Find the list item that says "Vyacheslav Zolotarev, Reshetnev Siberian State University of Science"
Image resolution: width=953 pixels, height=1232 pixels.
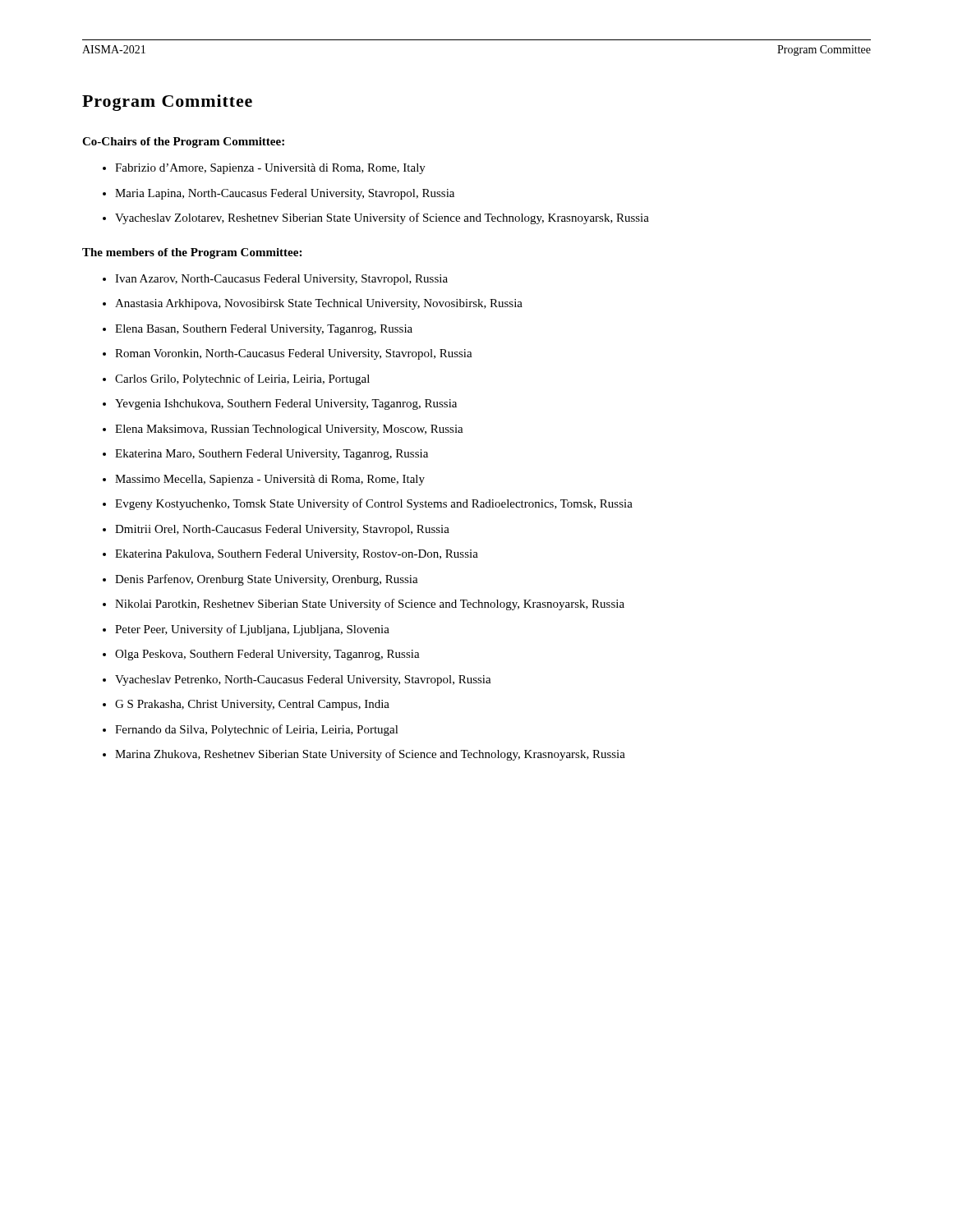(x=382, y=218)
